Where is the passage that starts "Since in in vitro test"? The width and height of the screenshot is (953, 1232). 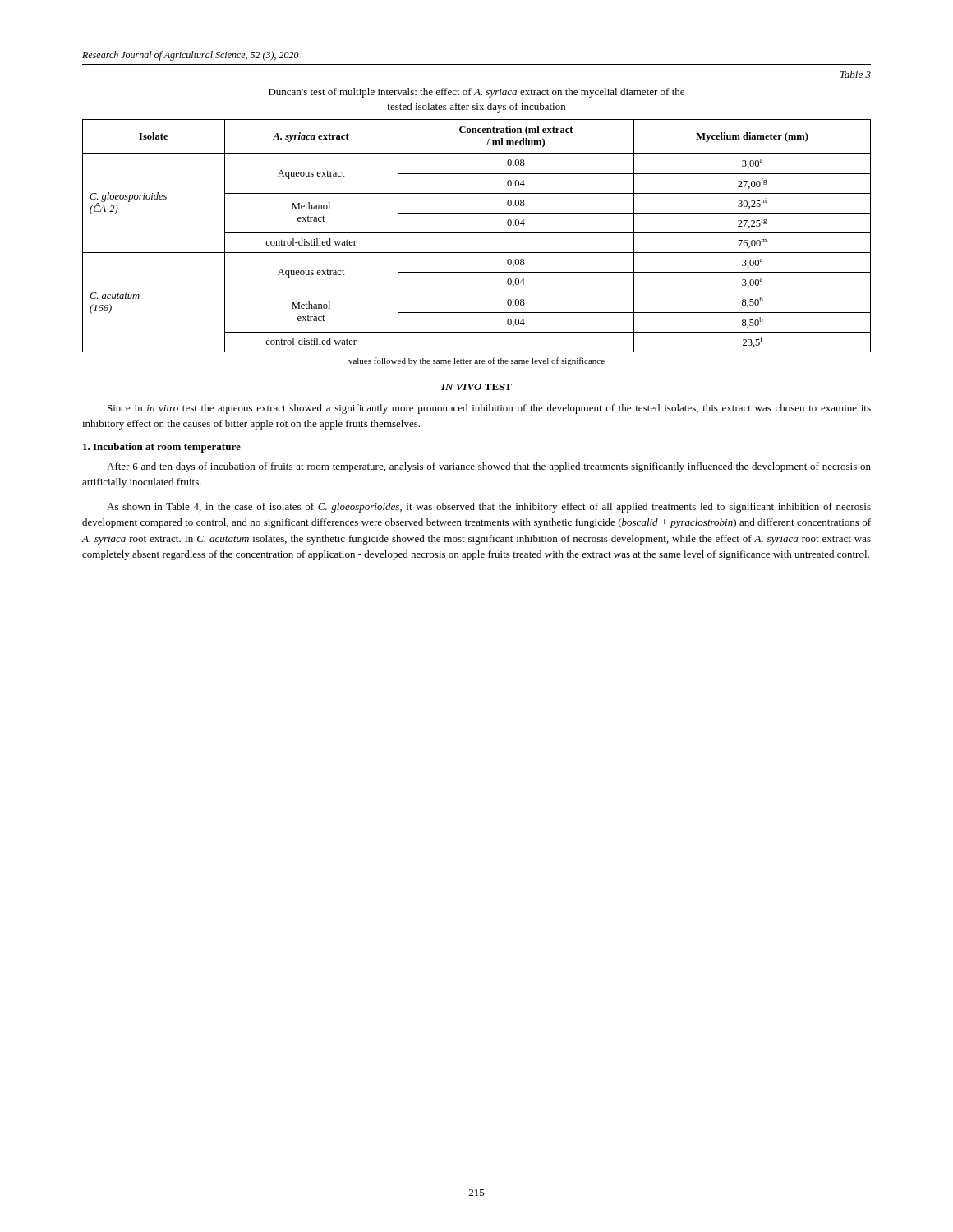(x=476, y=416)
